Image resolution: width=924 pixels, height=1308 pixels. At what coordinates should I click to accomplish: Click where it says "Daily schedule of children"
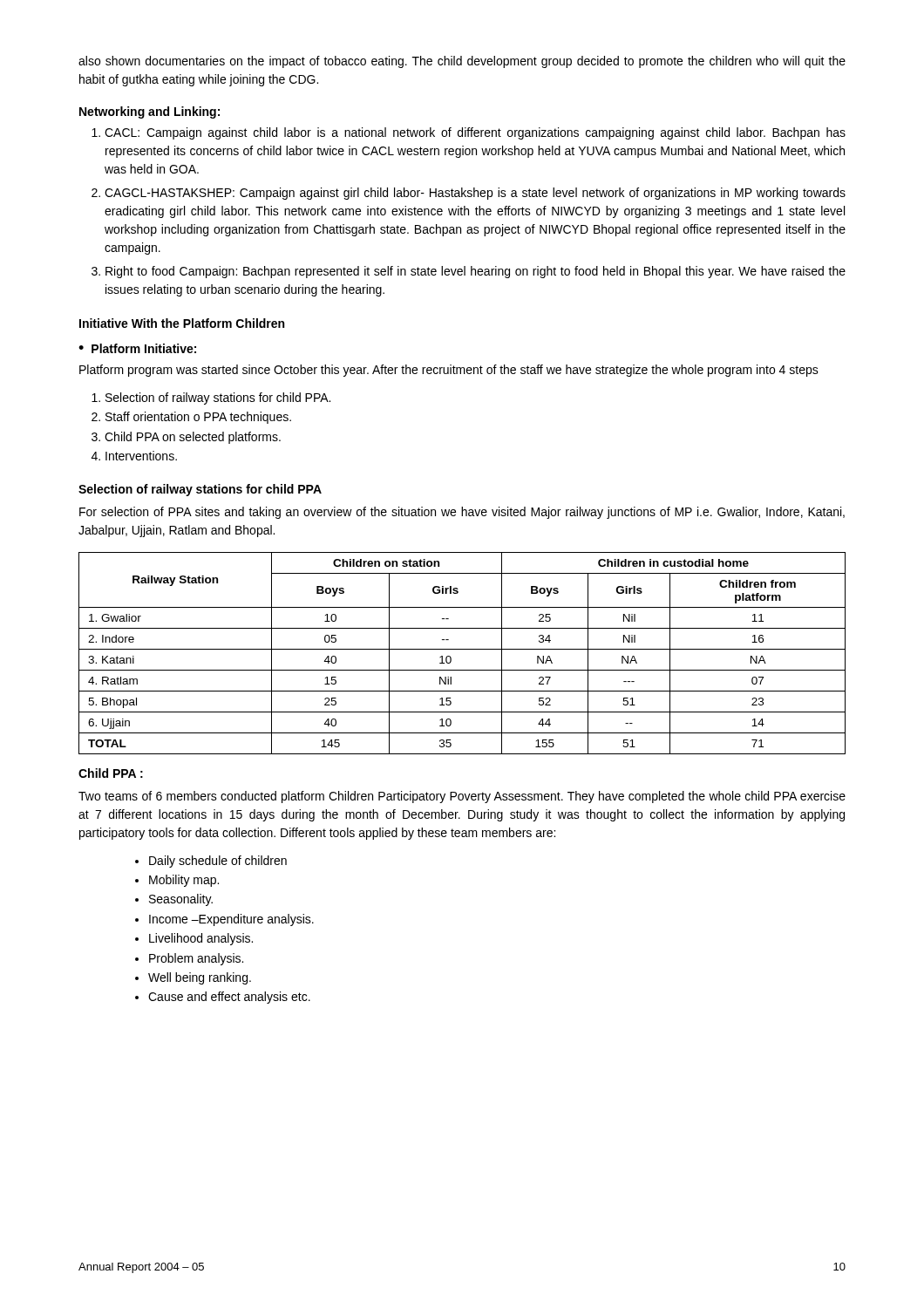(x=218, y=860)
